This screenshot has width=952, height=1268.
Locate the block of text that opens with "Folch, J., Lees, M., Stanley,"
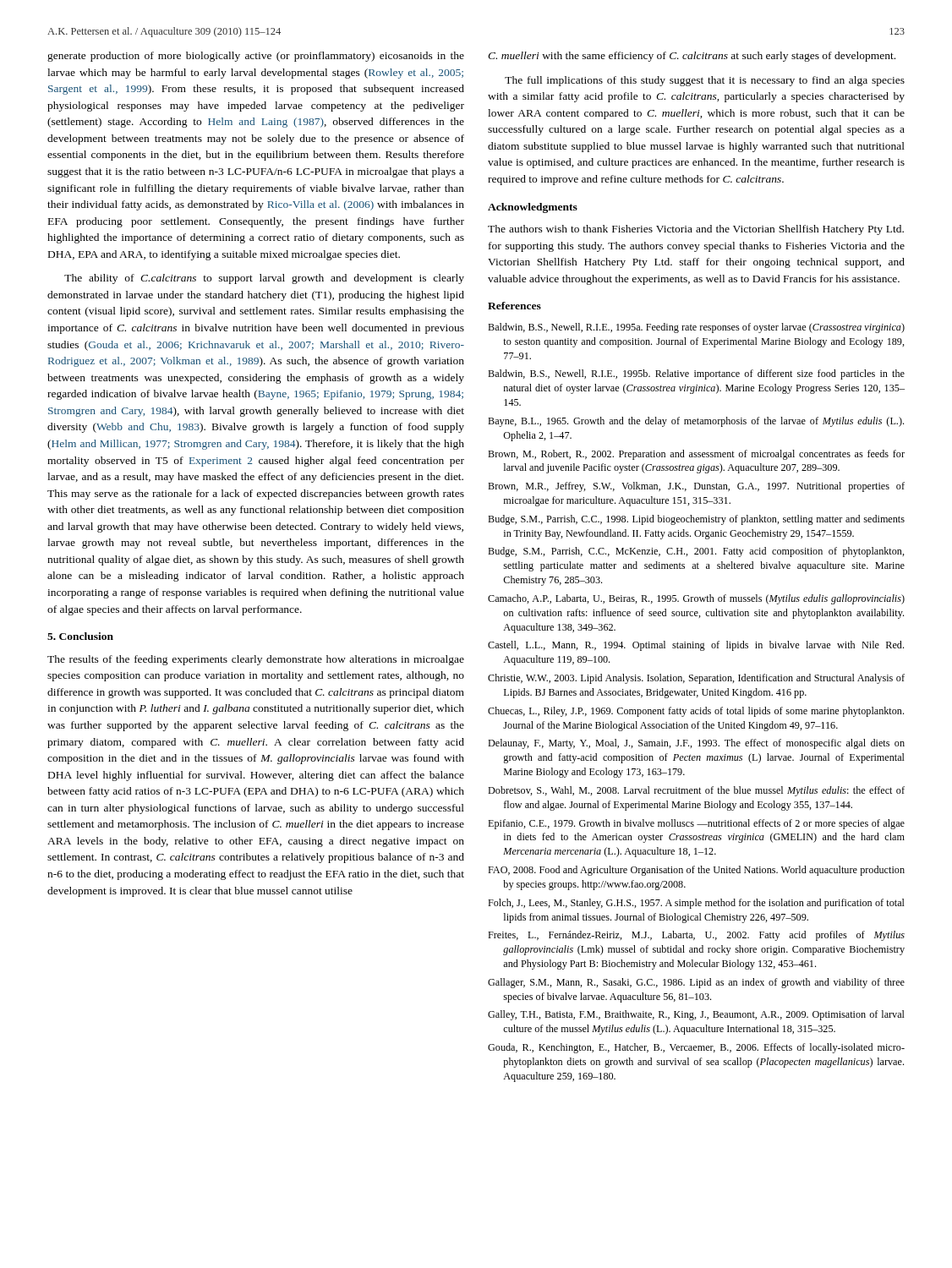(696, 910)
